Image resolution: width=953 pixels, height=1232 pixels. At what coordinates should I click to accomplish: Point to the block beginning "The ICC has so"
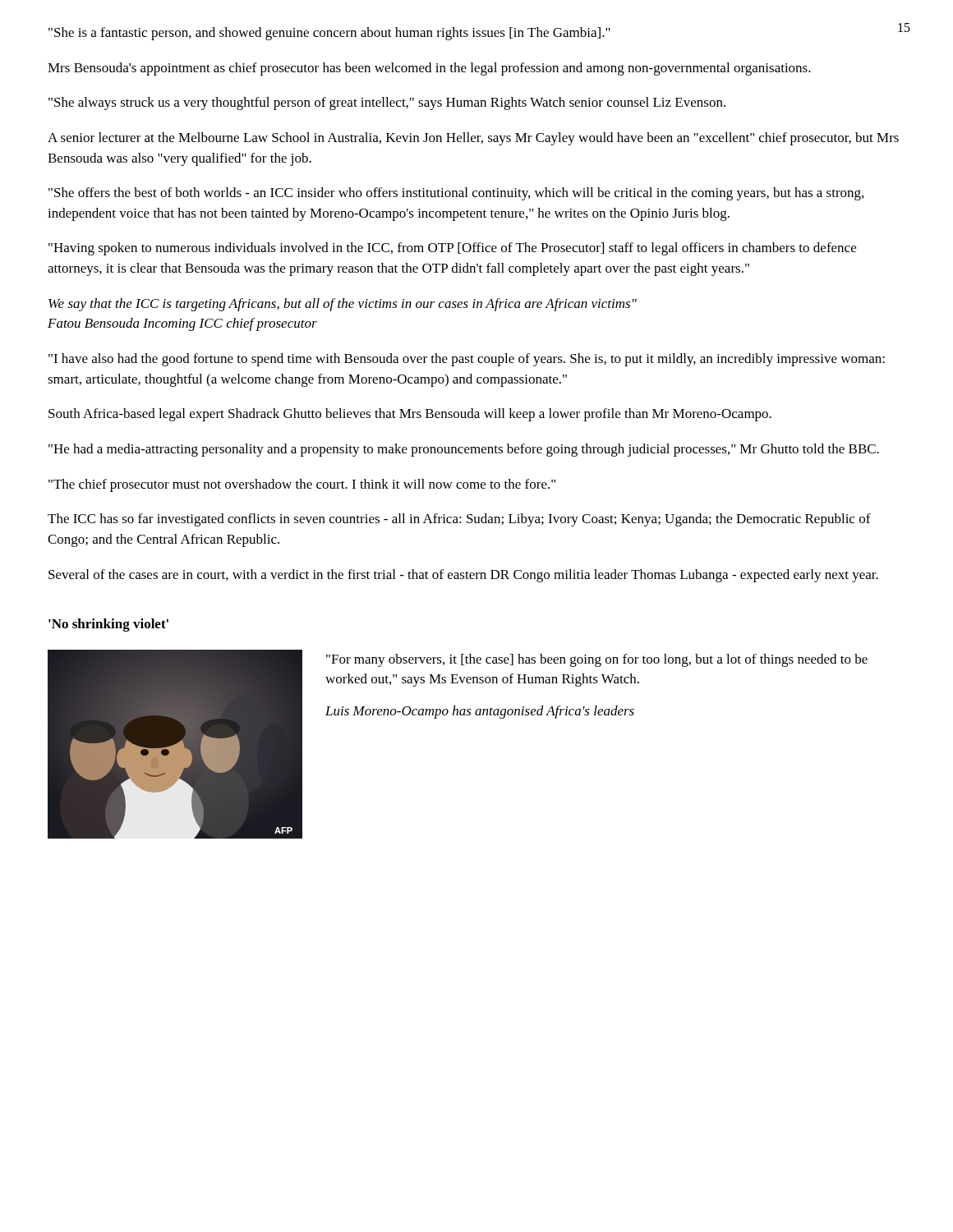pos(459,529)
